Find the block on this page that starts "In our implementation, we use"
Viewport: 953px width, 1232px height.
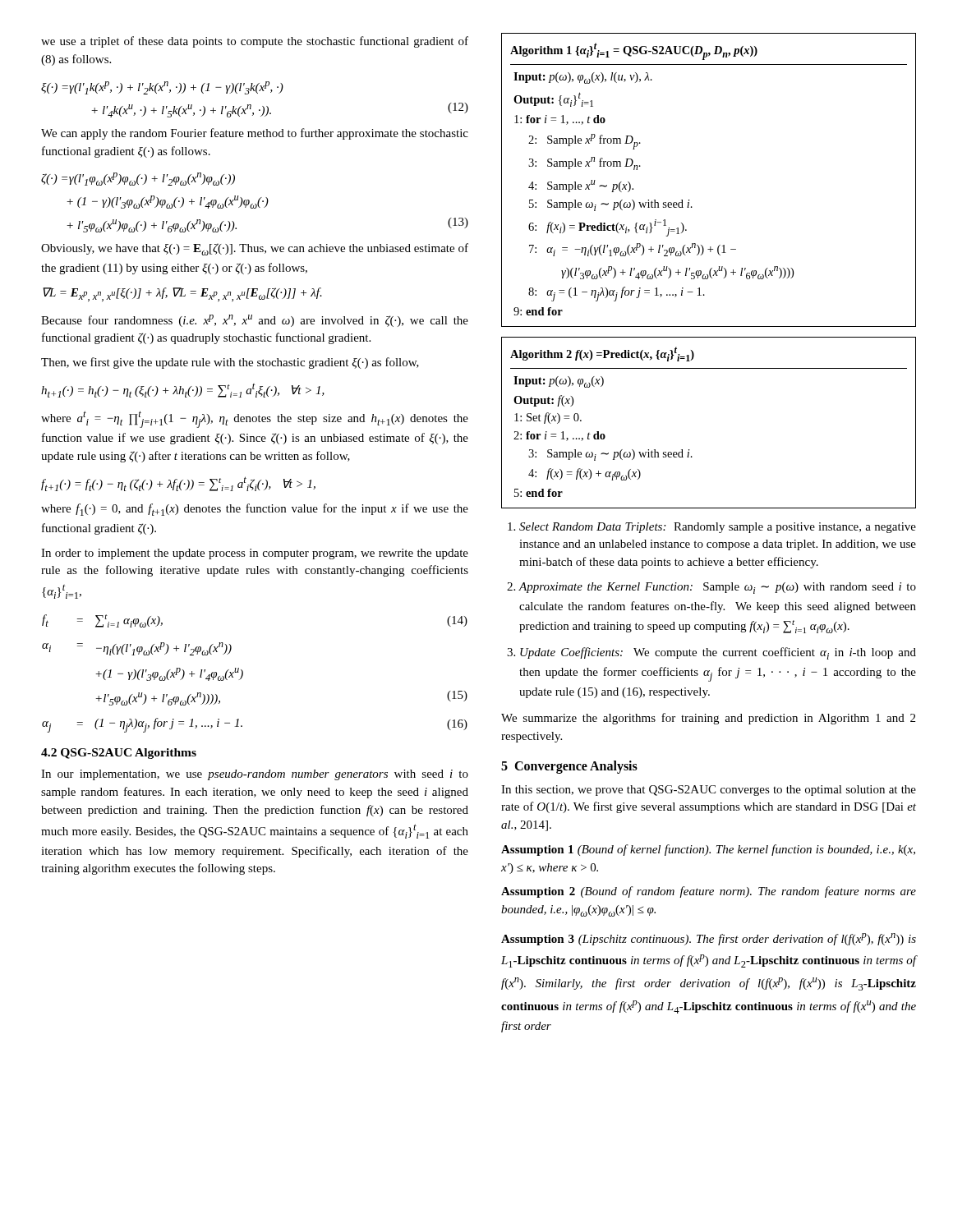coord(255,822)
